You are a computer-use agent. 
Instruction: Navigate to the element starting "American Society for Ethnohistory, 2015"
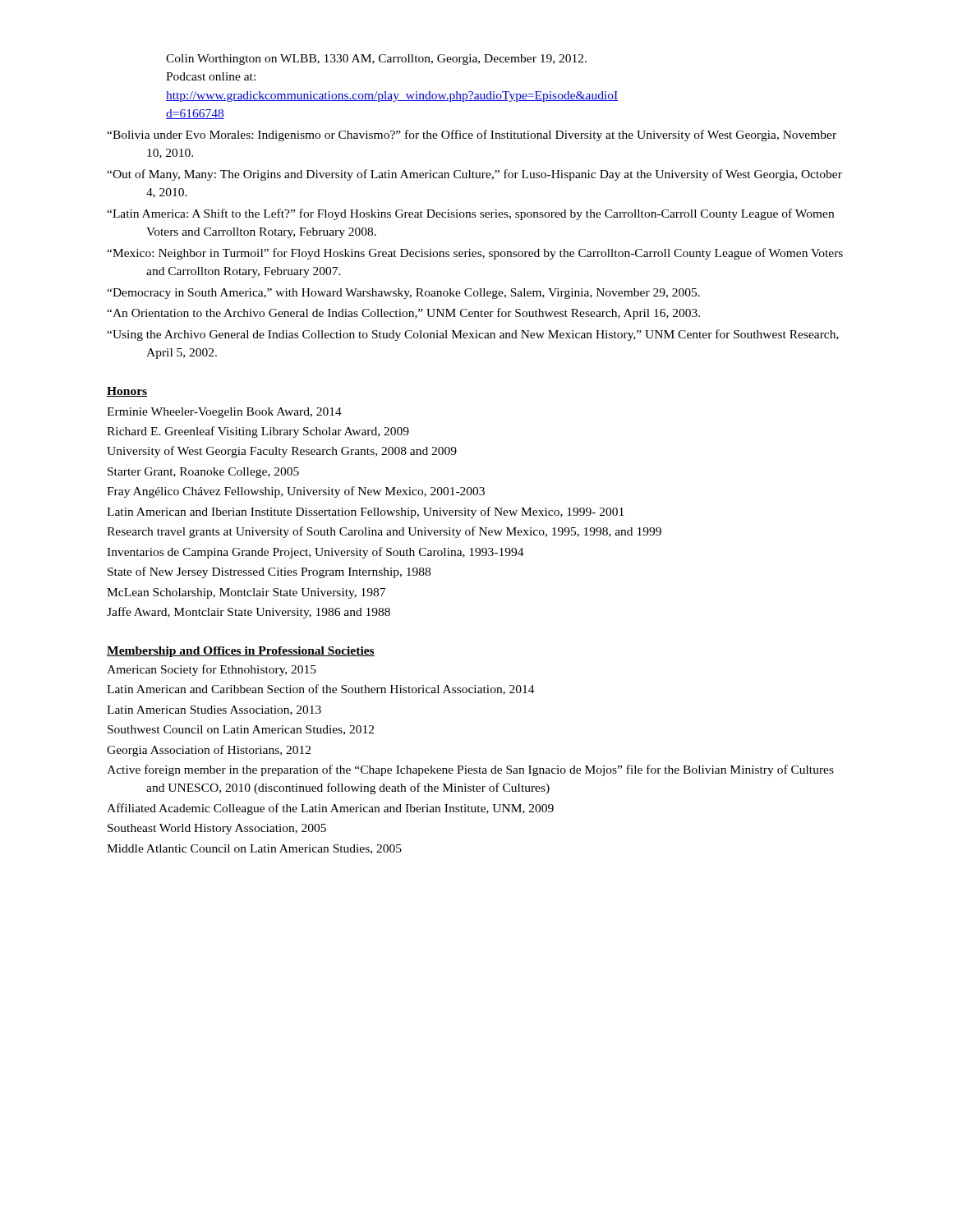(212, 669)
